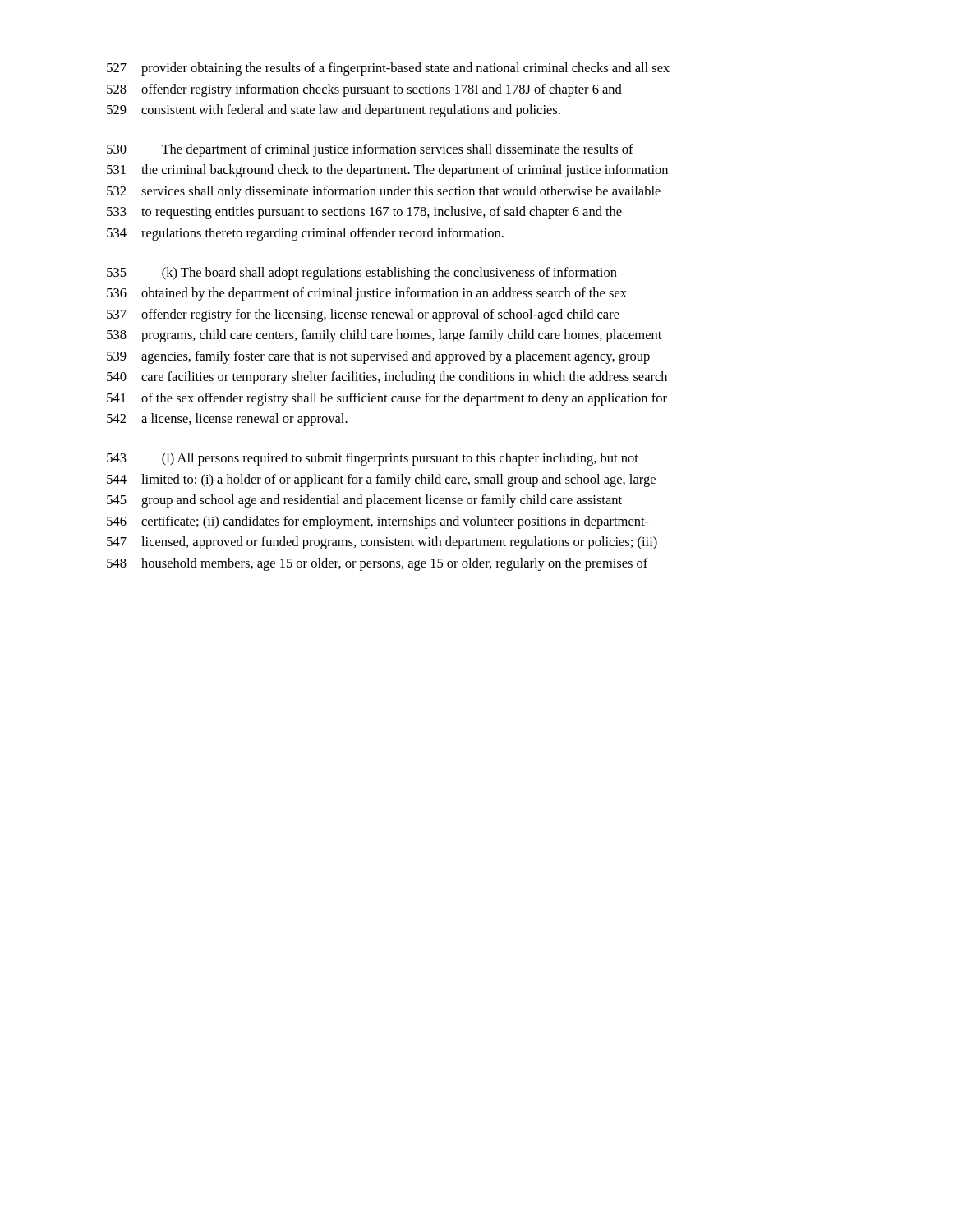
Task: Click the passage that begins "527 provider obtaining the results of"
Action: 476,89
